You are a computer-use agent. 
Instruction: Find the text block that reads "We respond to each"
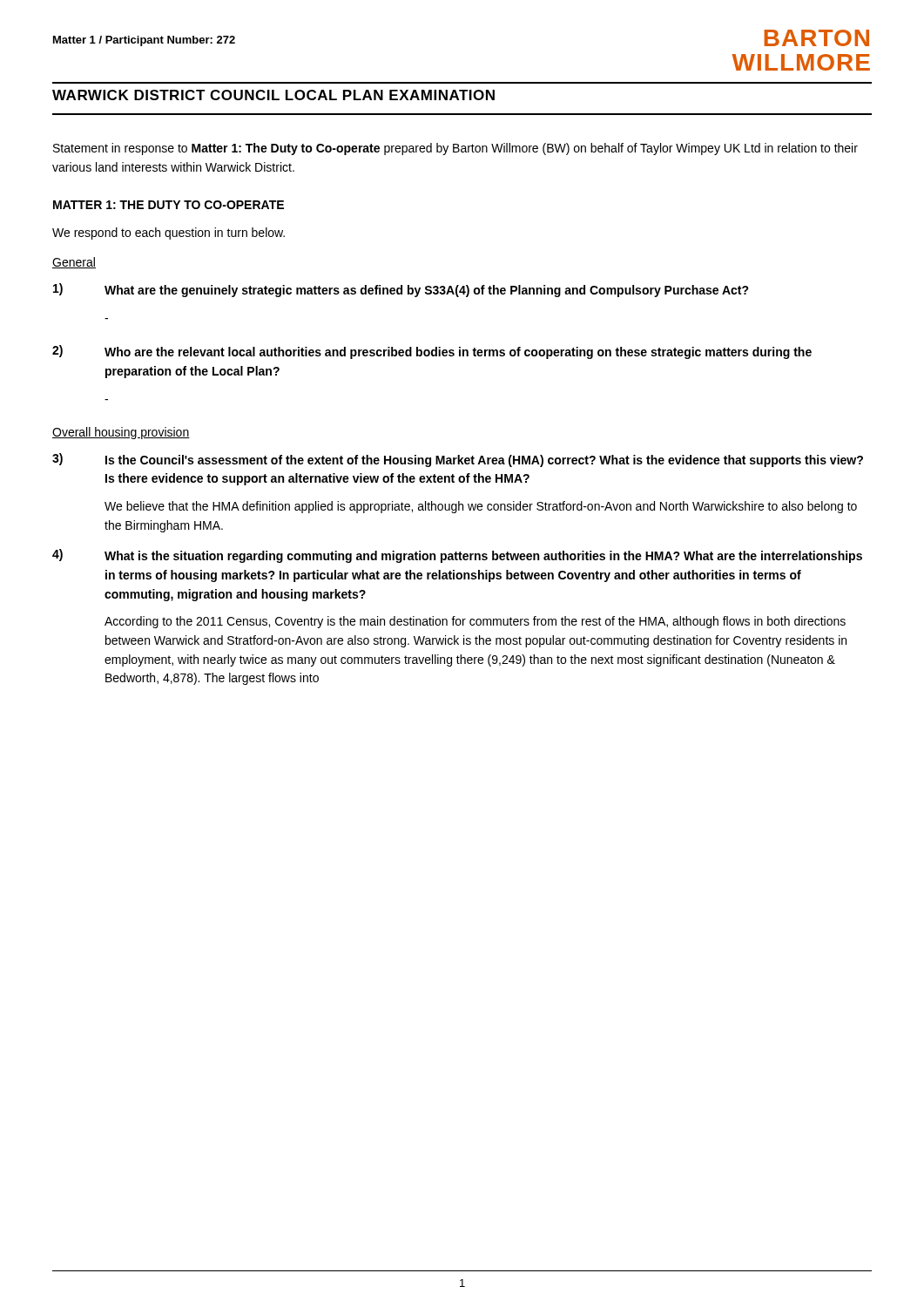click(169, 233)
